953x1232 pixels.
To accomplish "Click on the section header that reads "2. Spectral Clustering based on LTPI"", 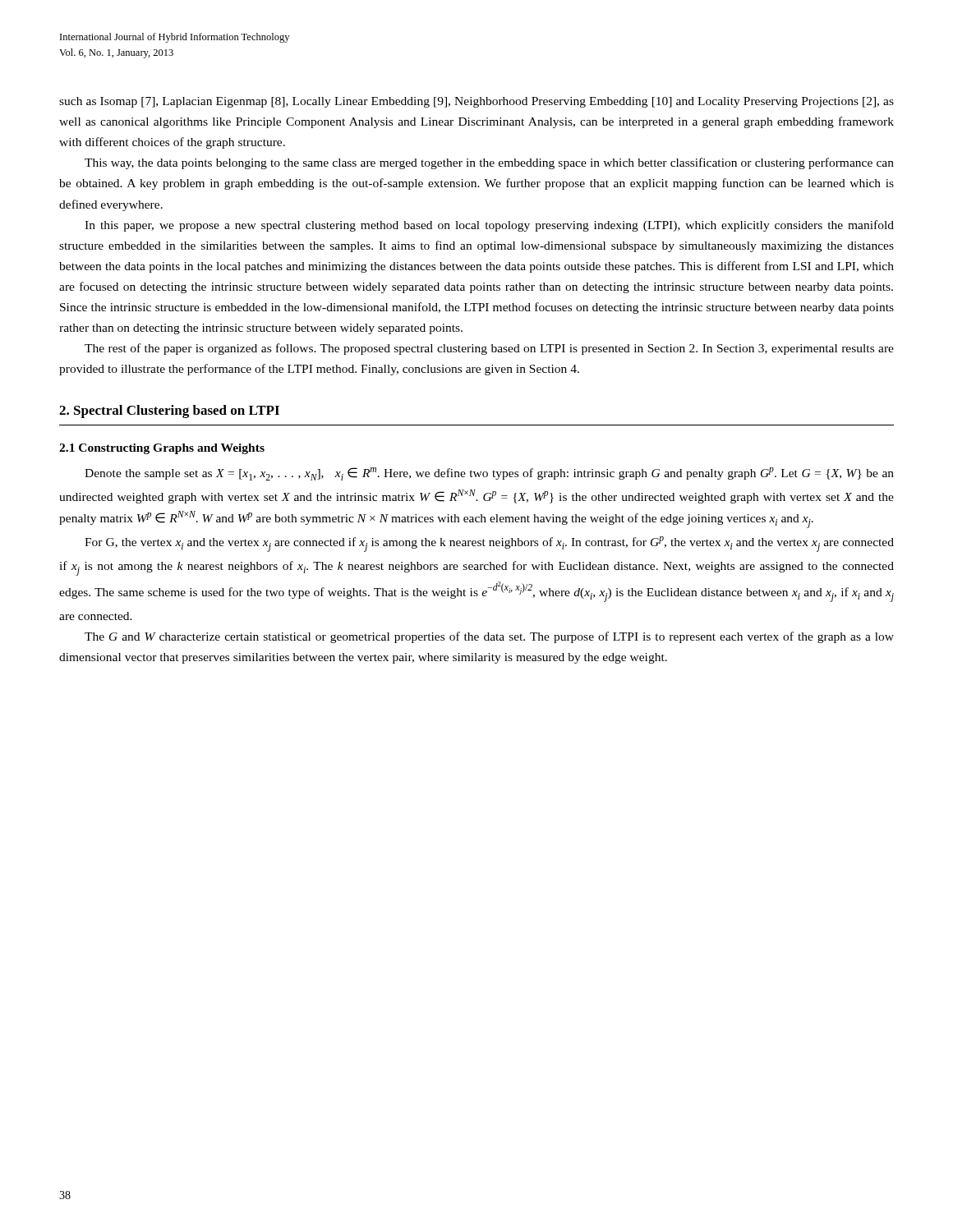I will point(169,411).
